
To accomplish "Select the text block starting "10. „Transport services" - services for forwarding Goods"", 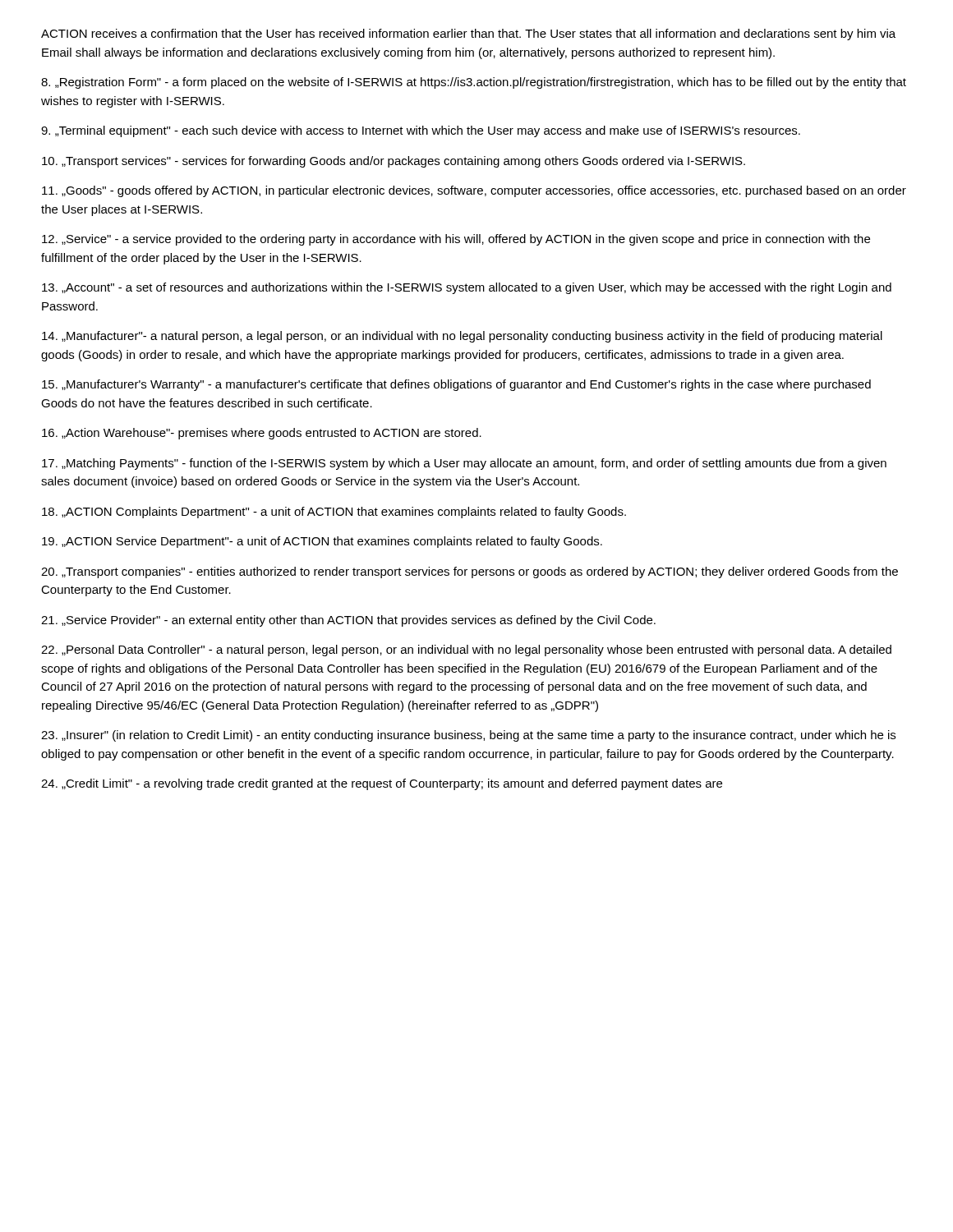I will click(x=394, y=160).
